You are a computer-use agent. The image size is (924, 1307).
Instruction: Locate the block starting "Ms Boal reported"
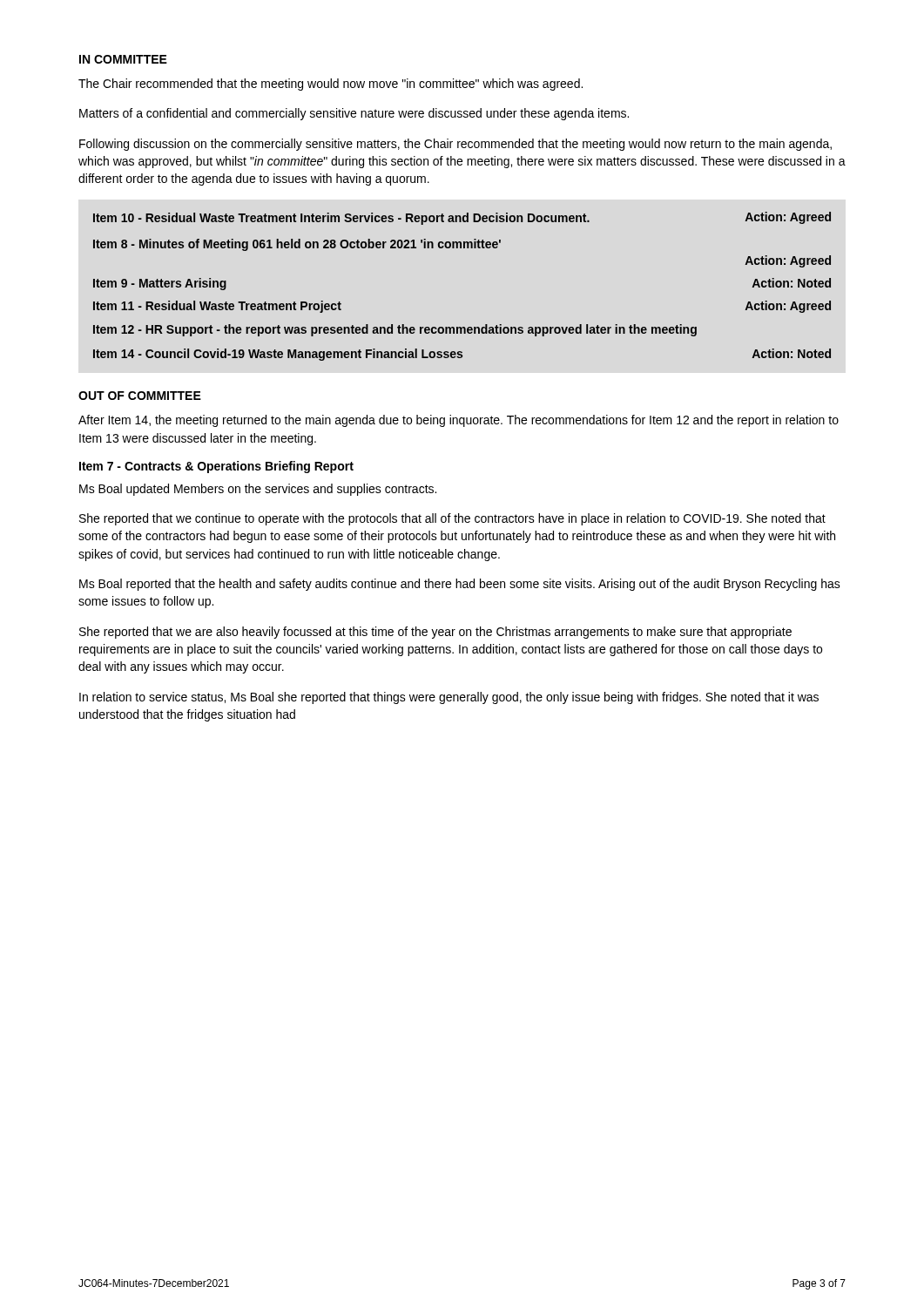pos(459,593)
